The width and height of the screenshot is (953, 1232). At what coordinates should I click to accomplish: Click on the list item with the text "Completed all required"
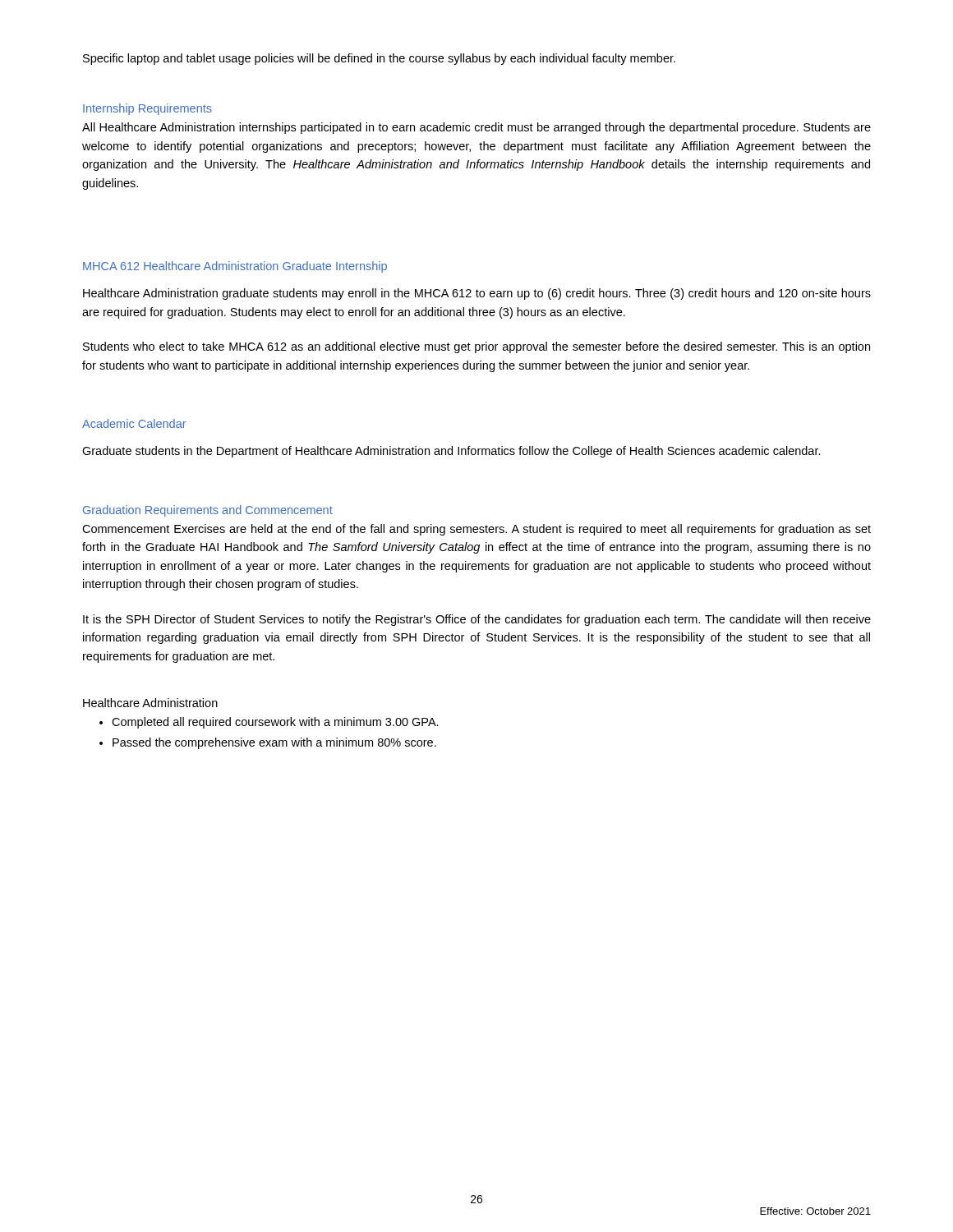pos(275,722)
